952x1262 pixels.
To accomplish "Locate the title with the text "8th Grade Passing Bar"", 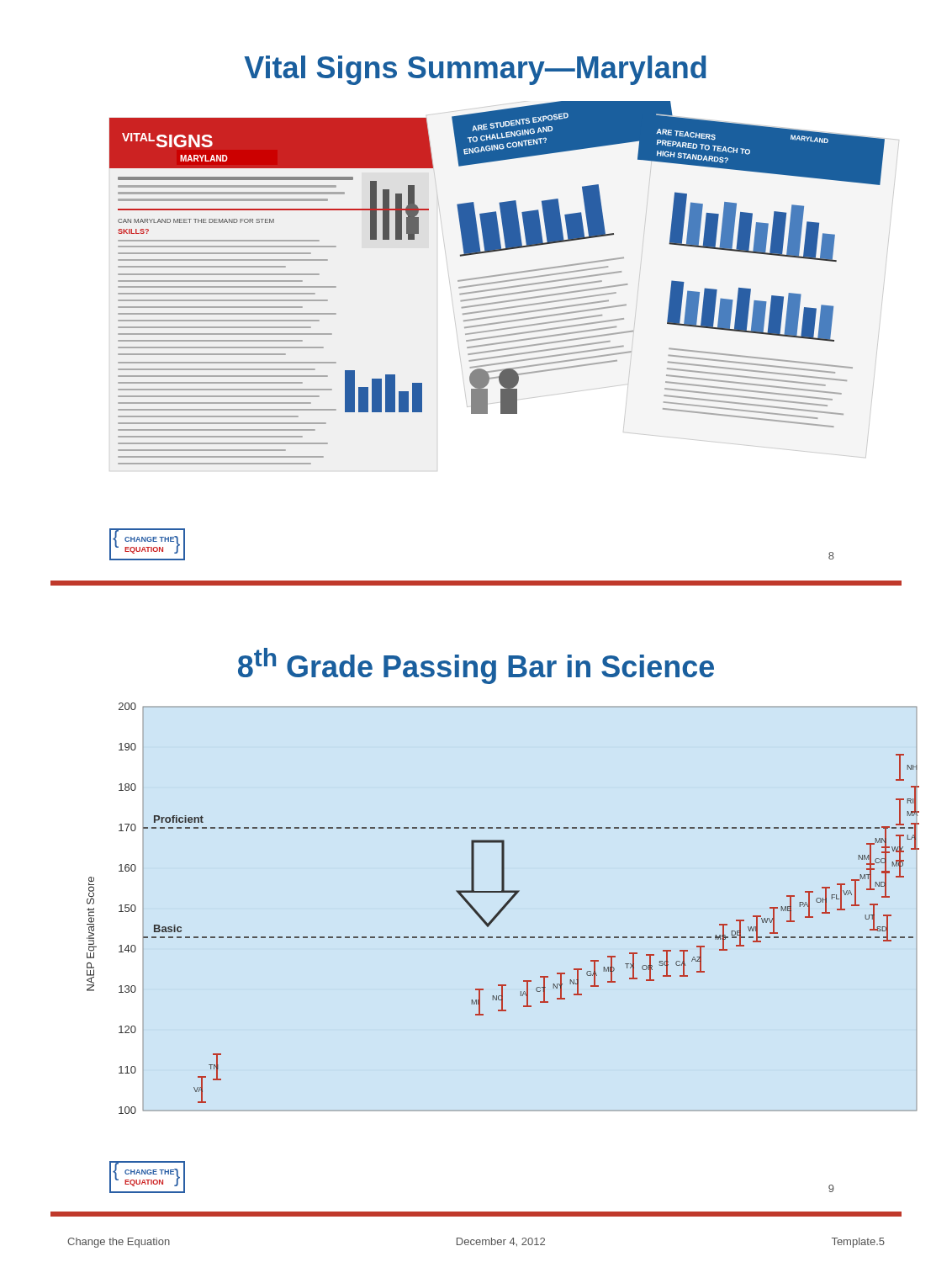I will [476, 664].
